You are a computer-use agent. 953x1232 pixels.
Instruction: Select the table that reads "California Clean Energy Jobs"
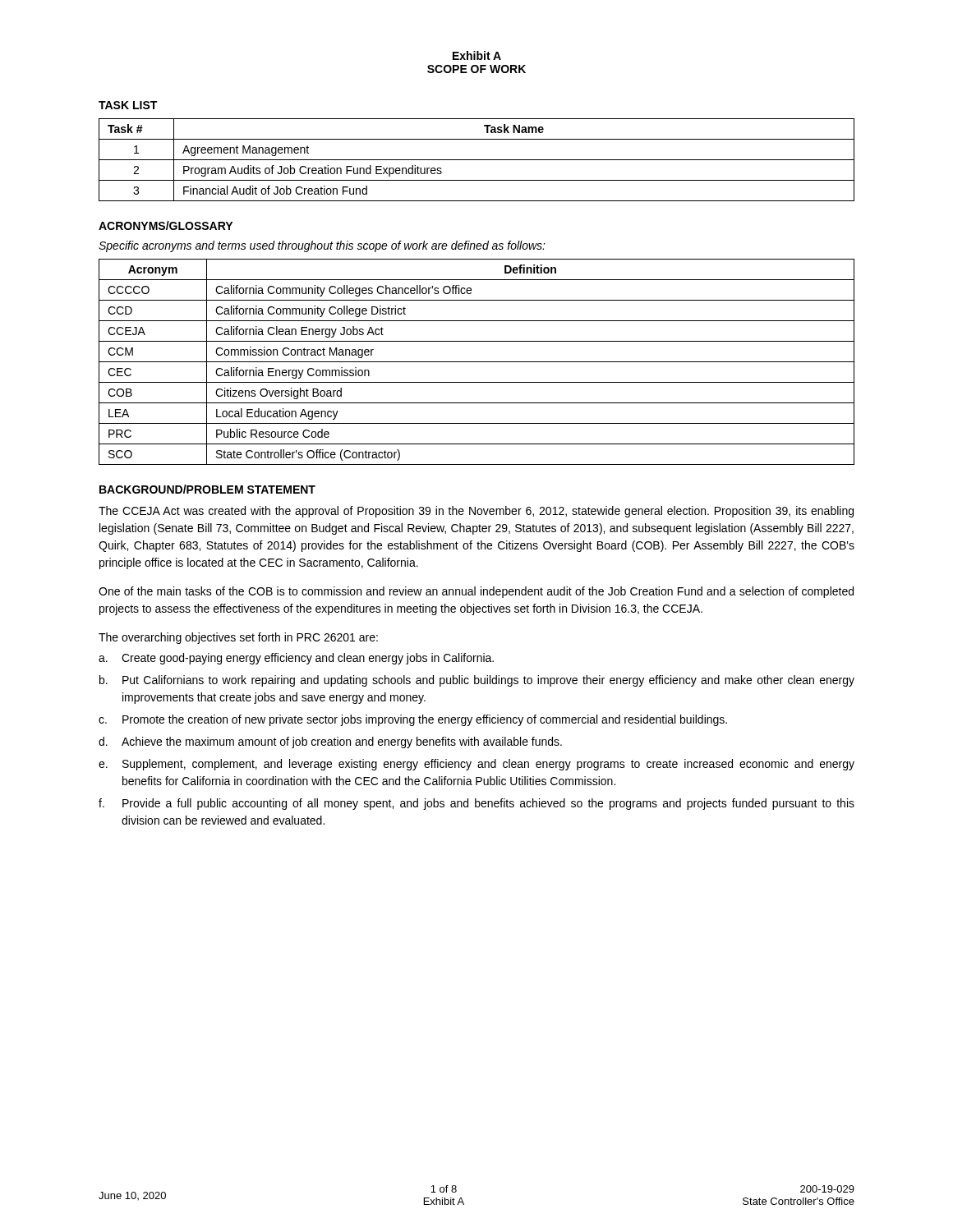476,362
